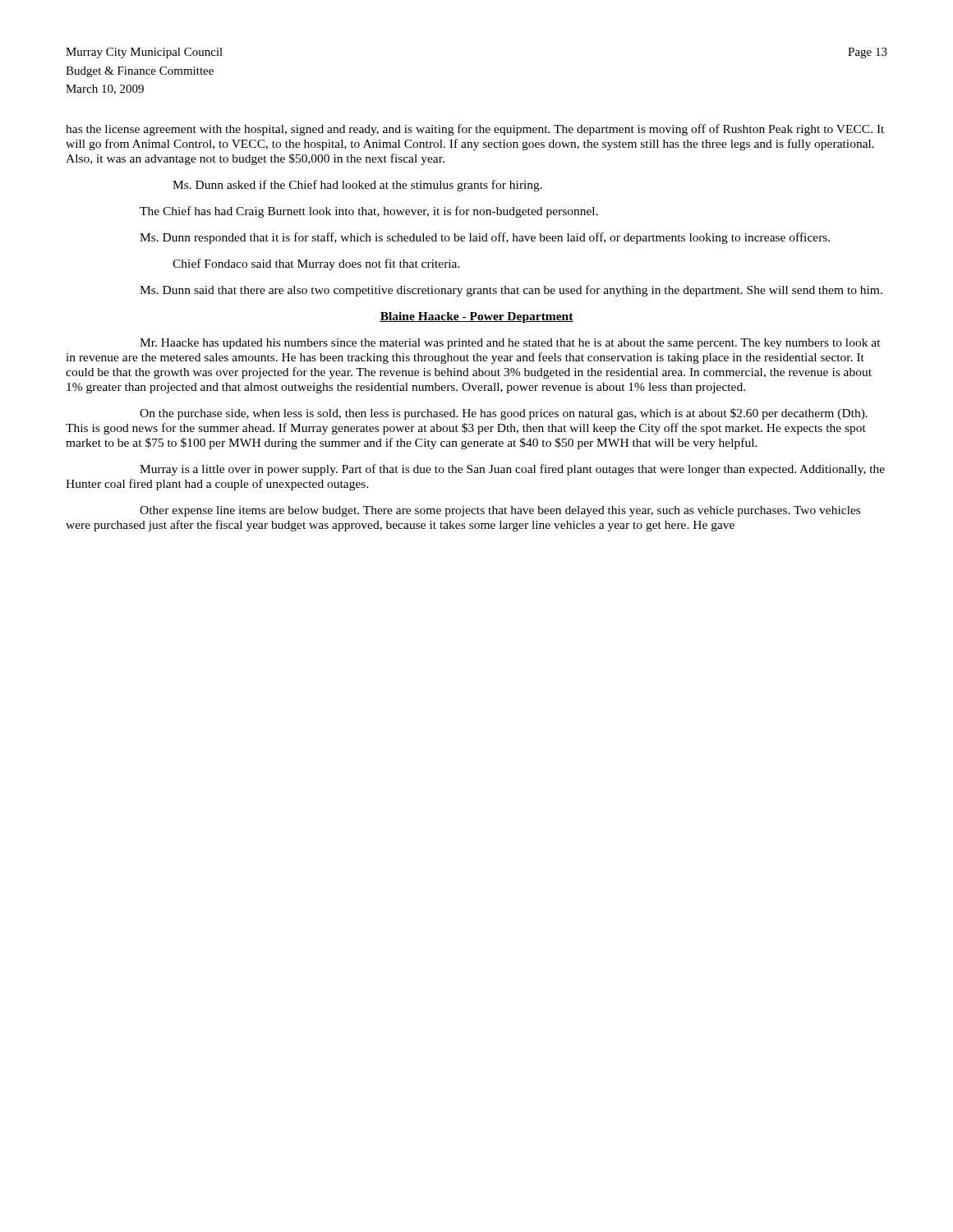Locate a section header
Viewport: 953px width, 1232px height.
(476, 316)
